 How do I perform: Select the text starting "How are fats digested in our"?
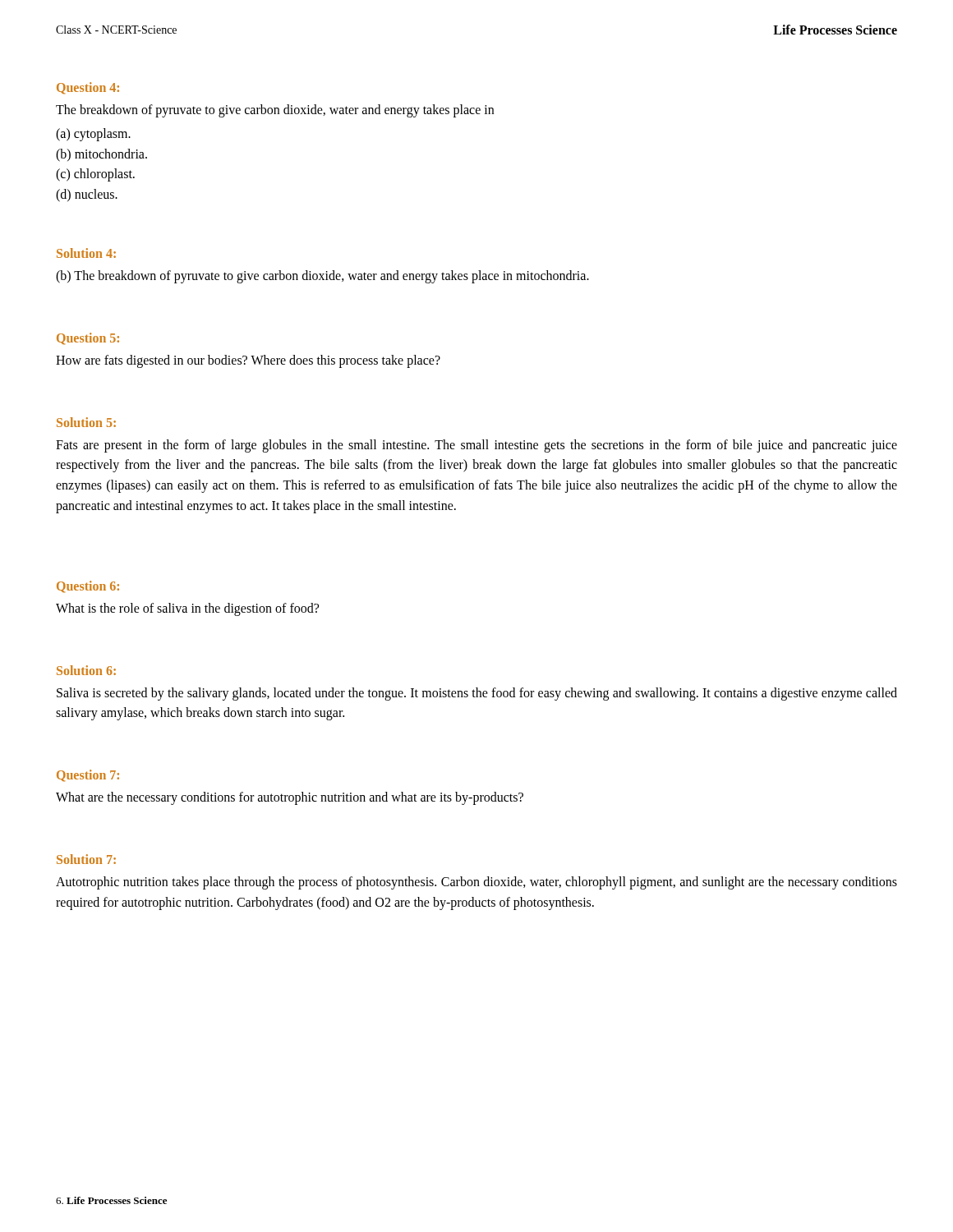[248, 360]
